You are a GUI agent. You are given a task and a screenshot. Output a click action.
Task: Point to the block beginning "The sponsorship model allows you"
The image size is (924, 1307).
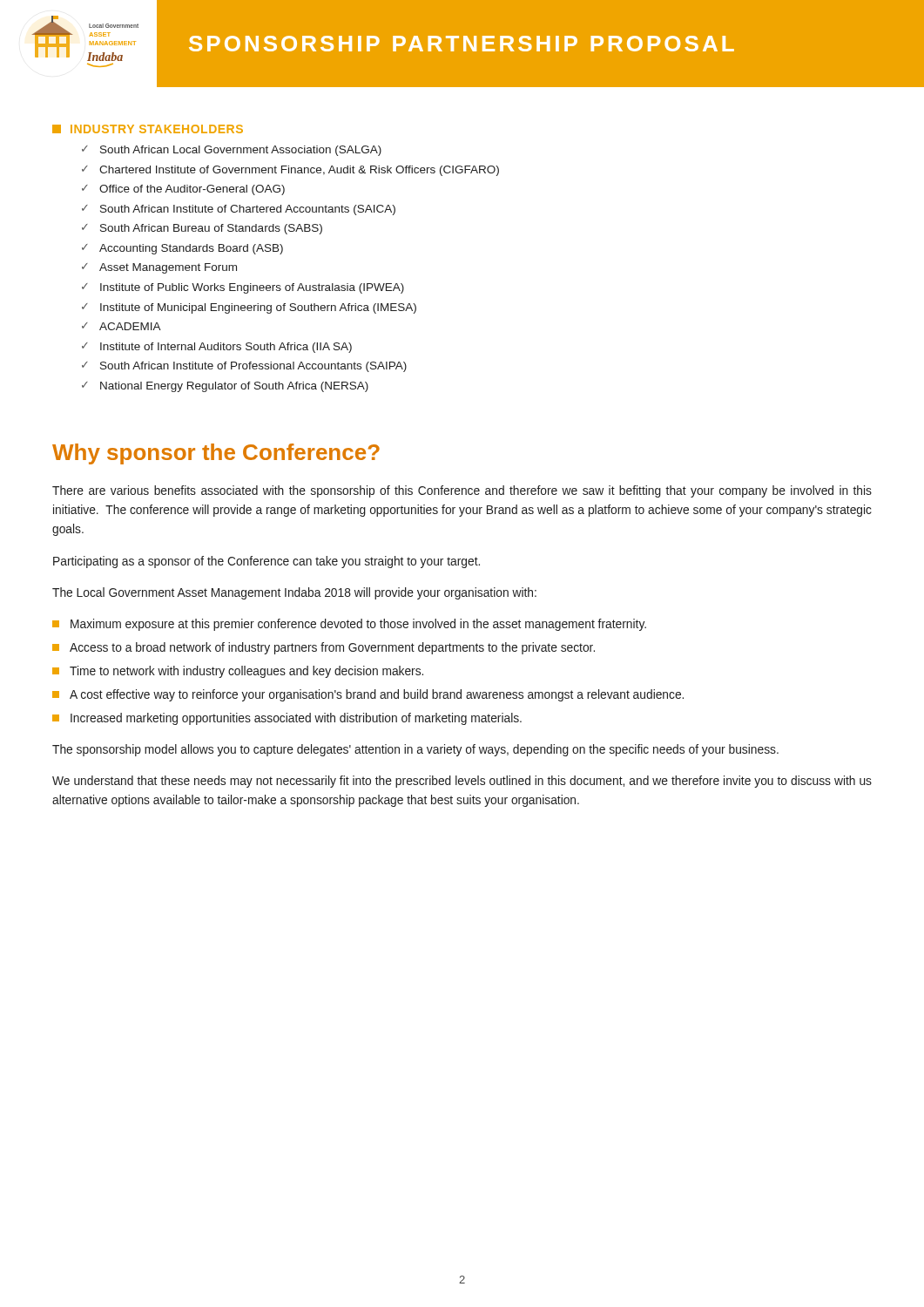[x=416, y=750]
